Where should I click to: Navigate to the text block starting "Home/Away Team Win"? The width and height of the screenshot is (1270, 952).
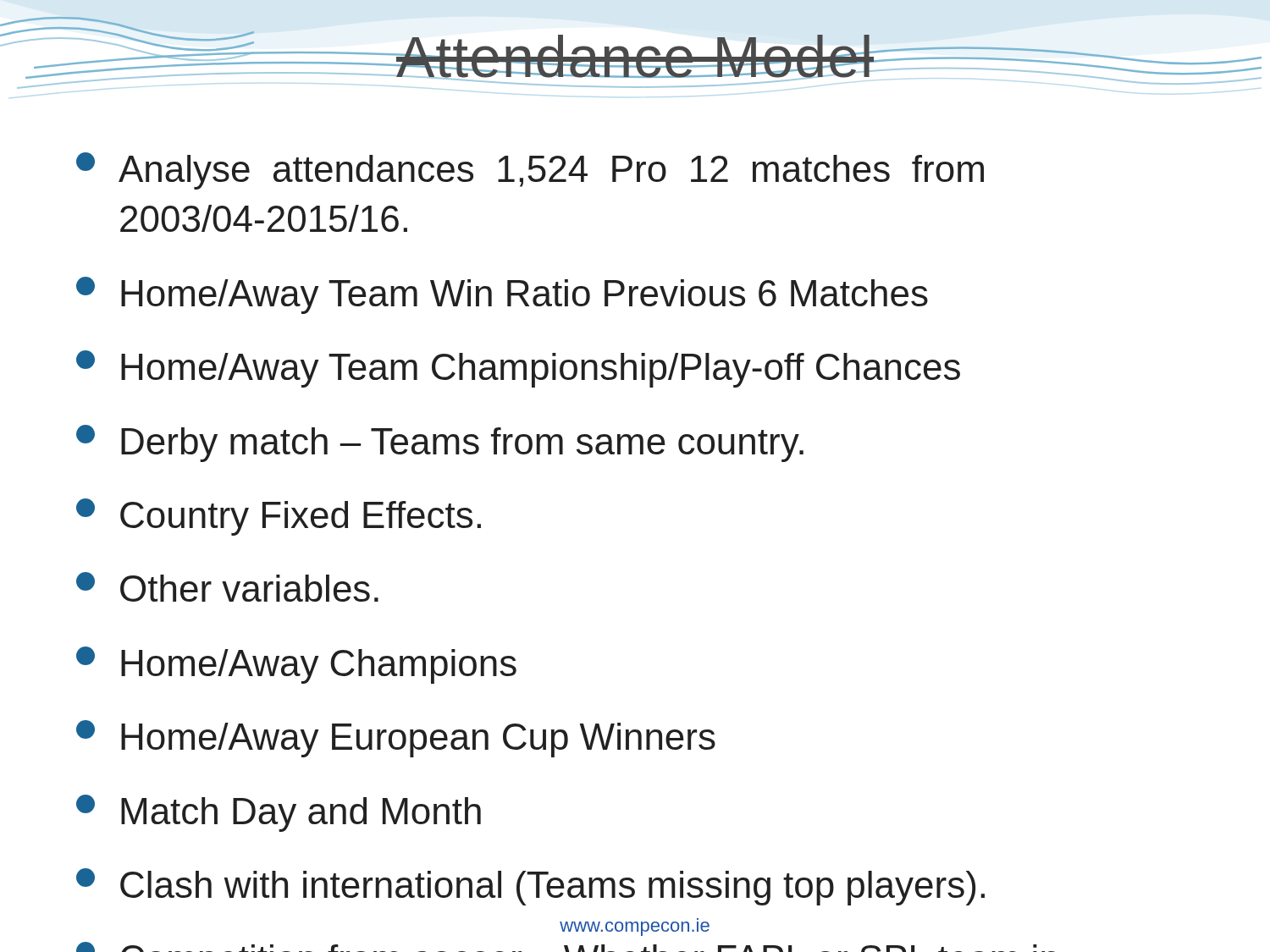click(x=648, y=293)
